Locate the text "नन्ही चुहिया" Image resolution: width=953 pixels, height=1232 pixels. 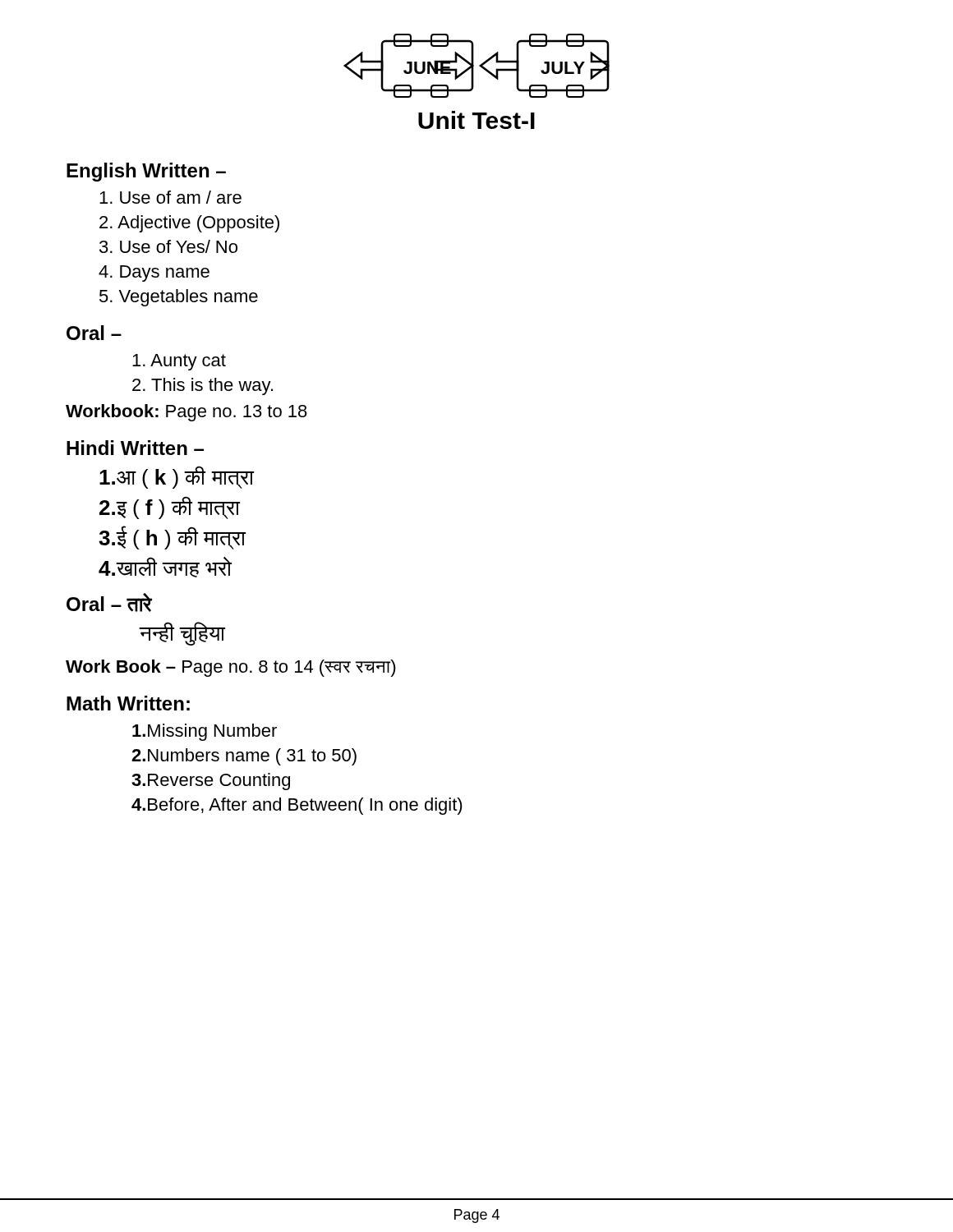(182, 633)
